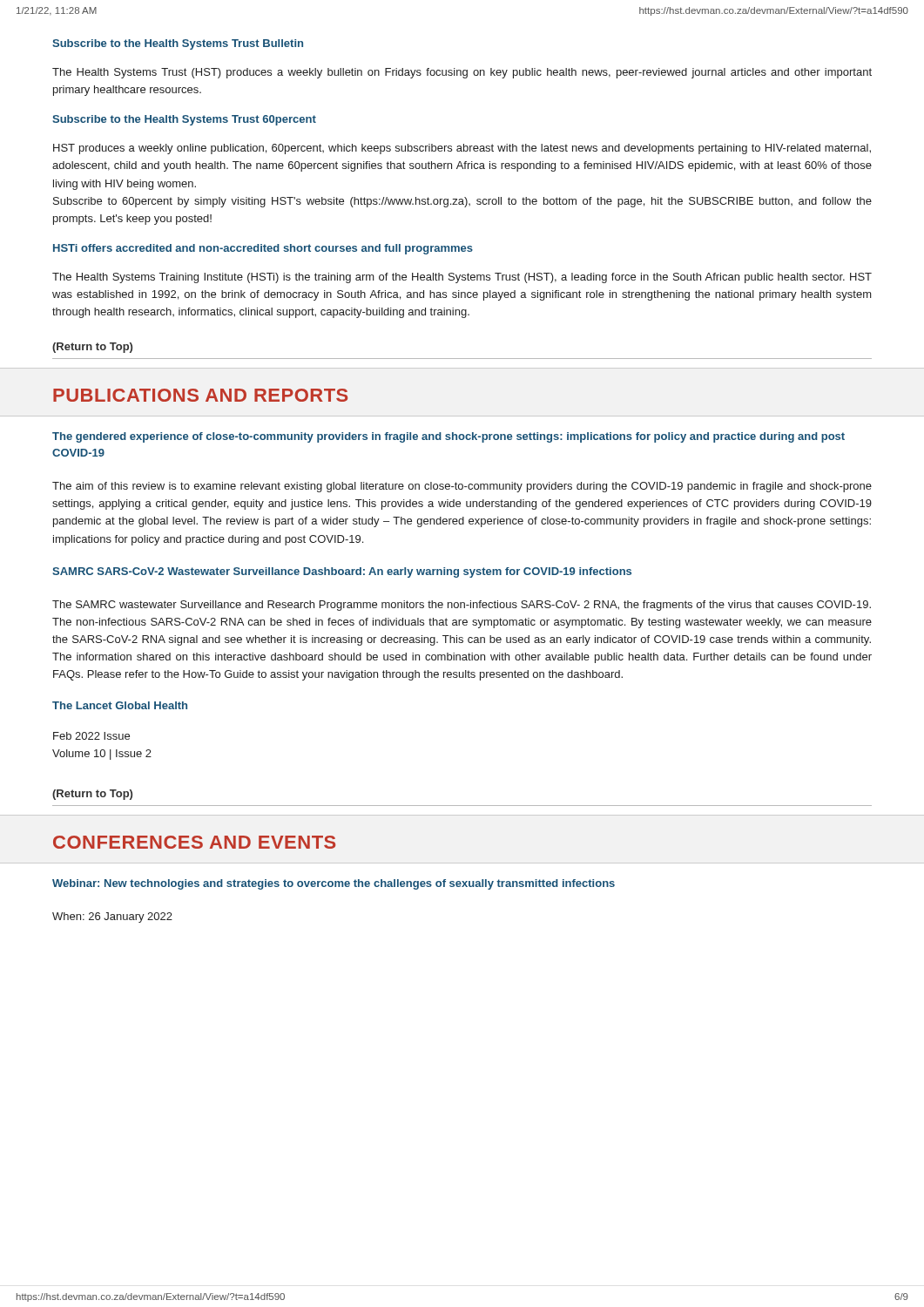Click on the passage starting "The Health Systems Trust (HST) produces a"
The width and height of the screenshot is (924, 1307).
462,81
